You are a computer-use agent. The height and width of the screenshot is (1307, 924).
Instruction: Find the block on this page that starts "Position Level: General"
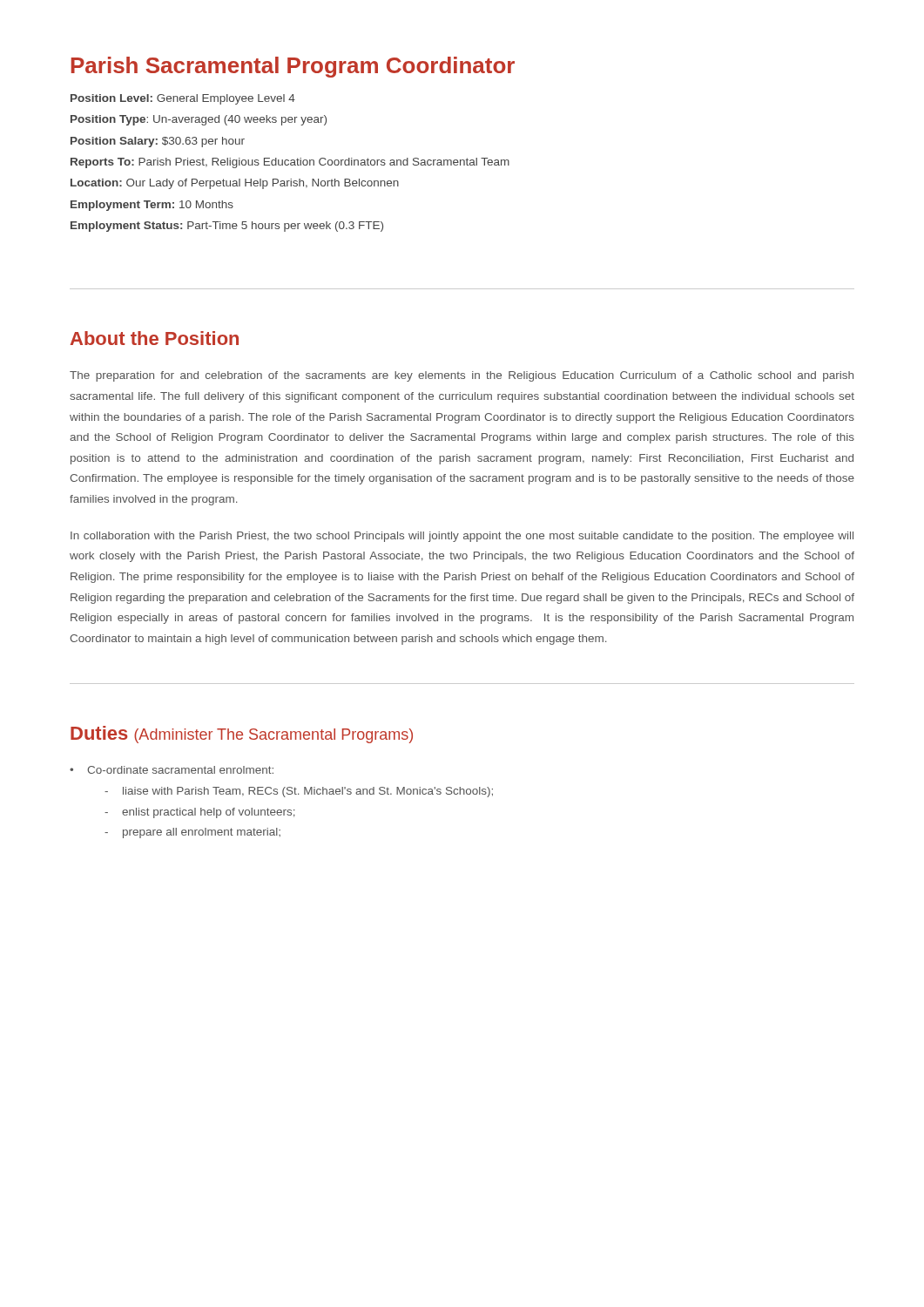coord(462,162)
